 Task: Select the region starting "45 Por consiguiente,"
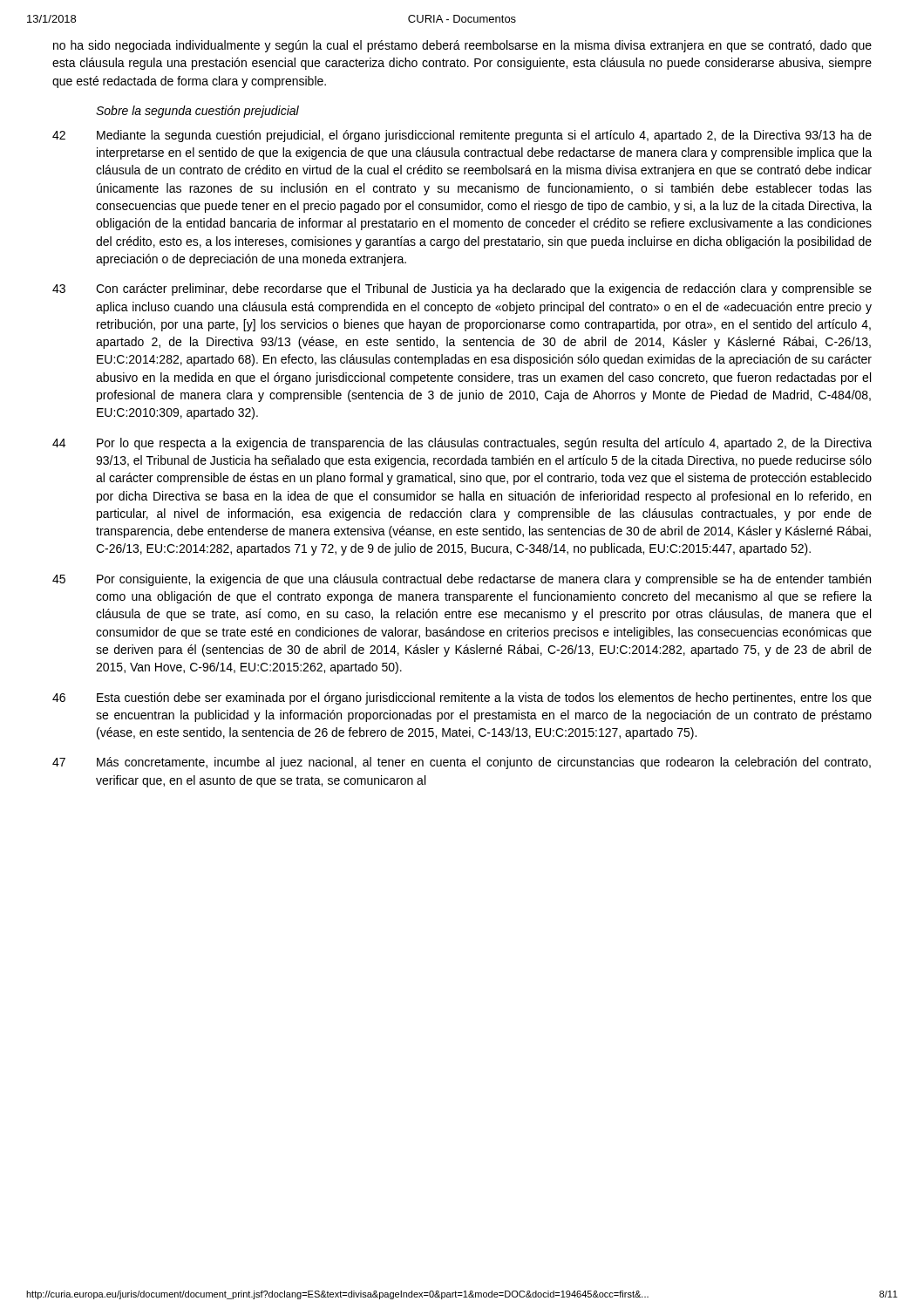click(x=462, y=623)
